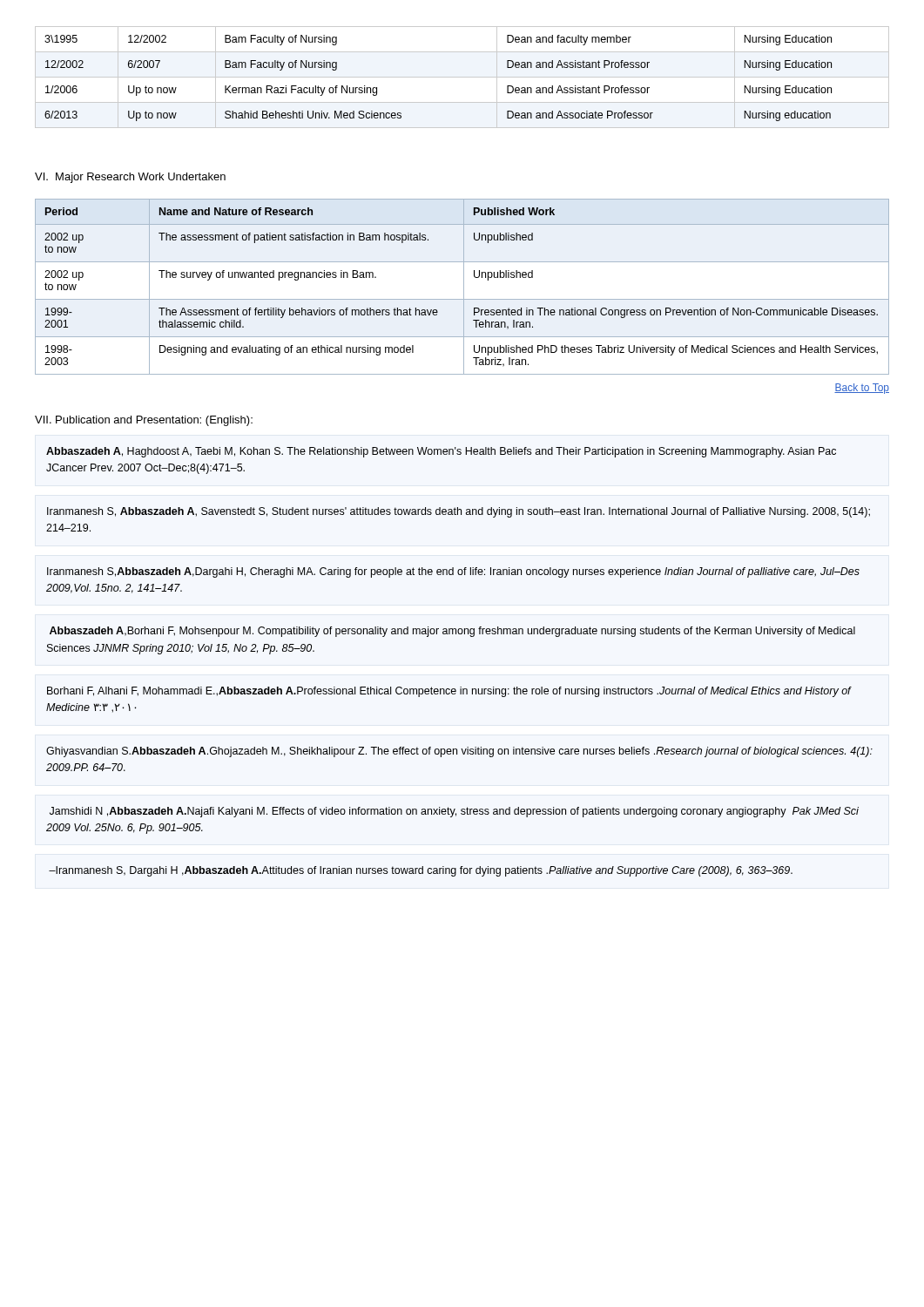Point to the element starting "Iranmanesh S,Abbaszadeh A,Dargahi H, Cheraghi MA. Caring for"
Viewport: 924px width, 1307px height.
click(x=453, y=580)
